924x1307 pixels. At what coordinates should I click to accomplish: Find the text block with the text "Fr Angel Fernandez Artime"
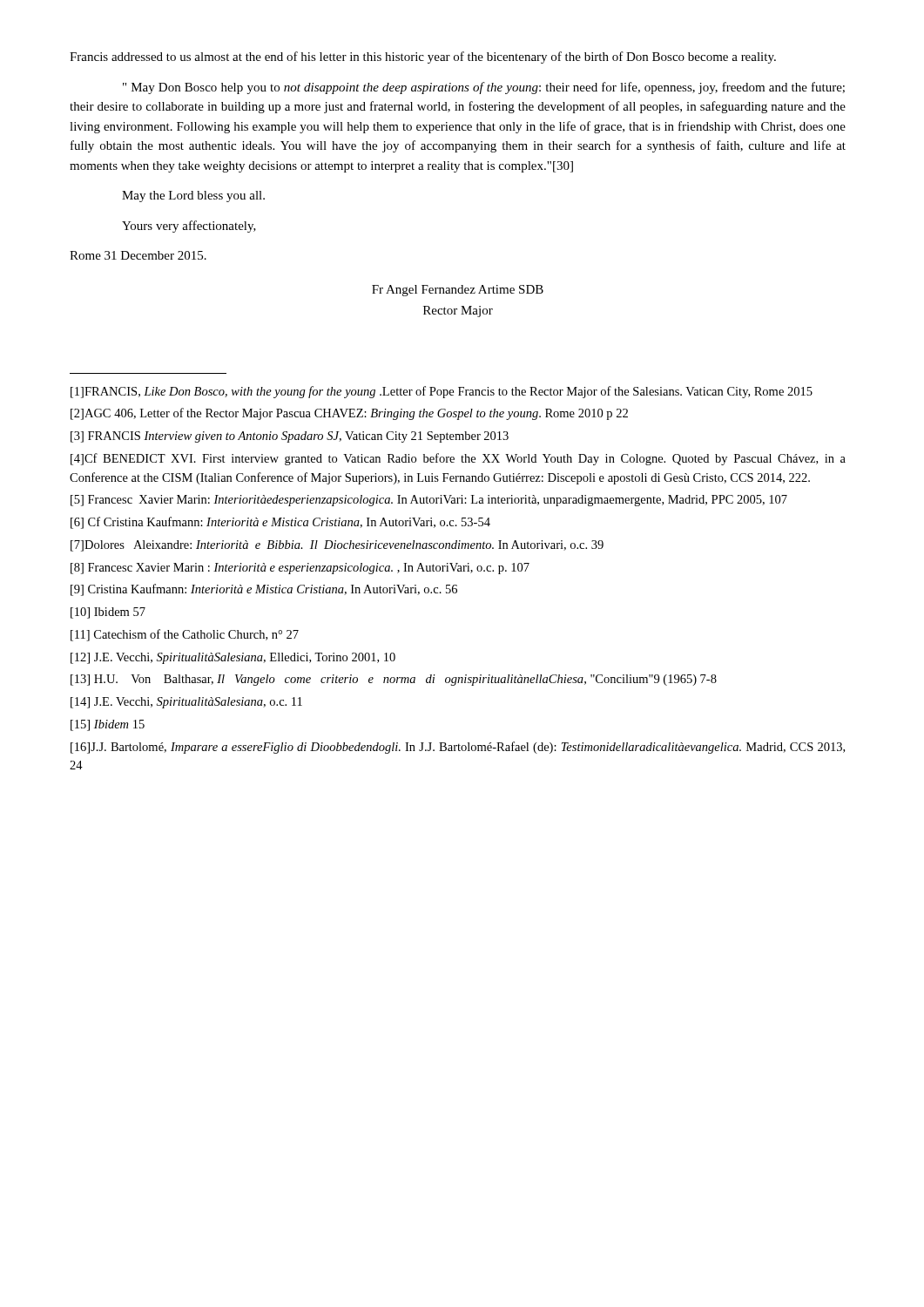click(x=458, y=289)
